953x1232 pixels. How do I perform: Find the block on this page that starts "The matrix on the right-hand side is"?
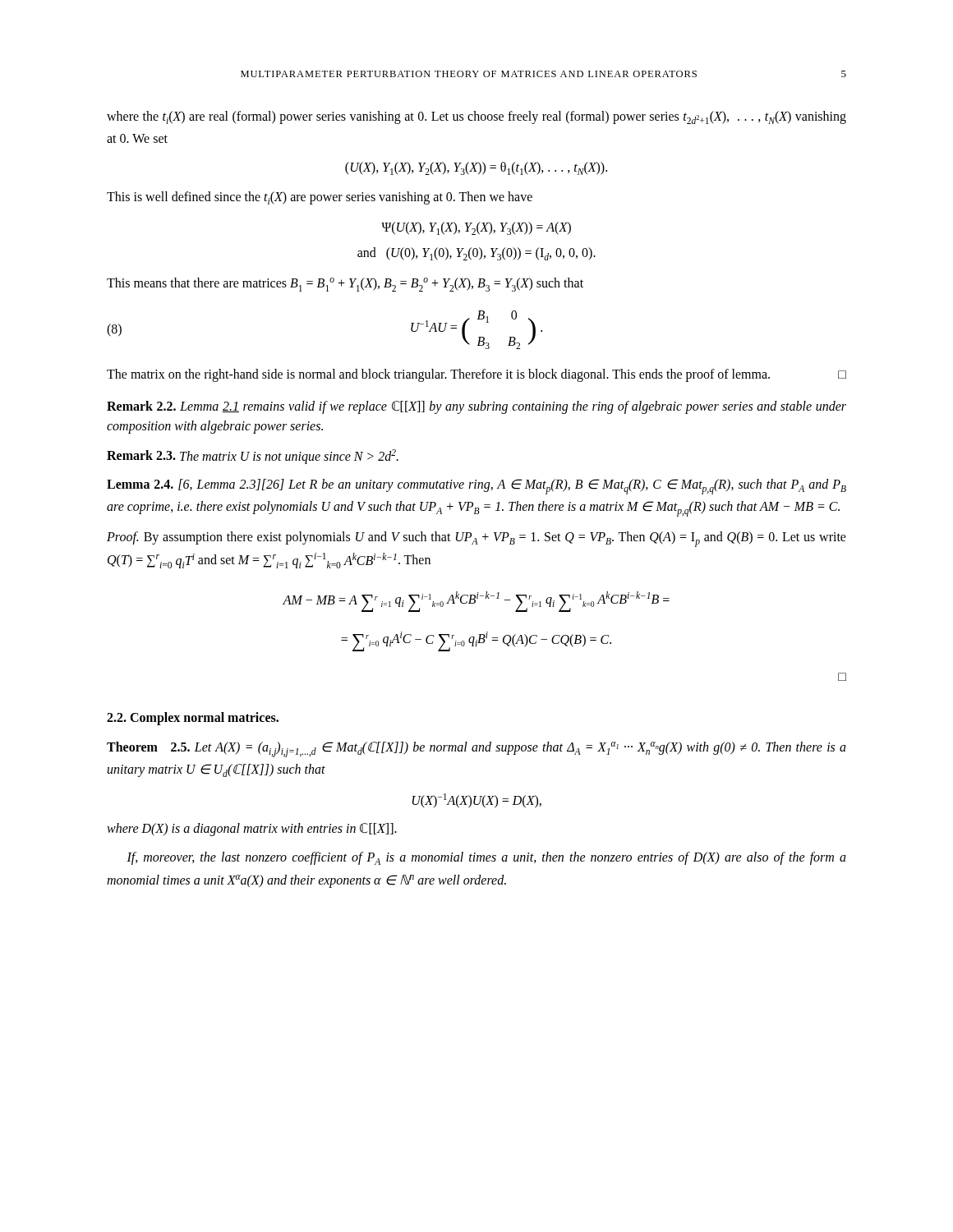[476, 375]
